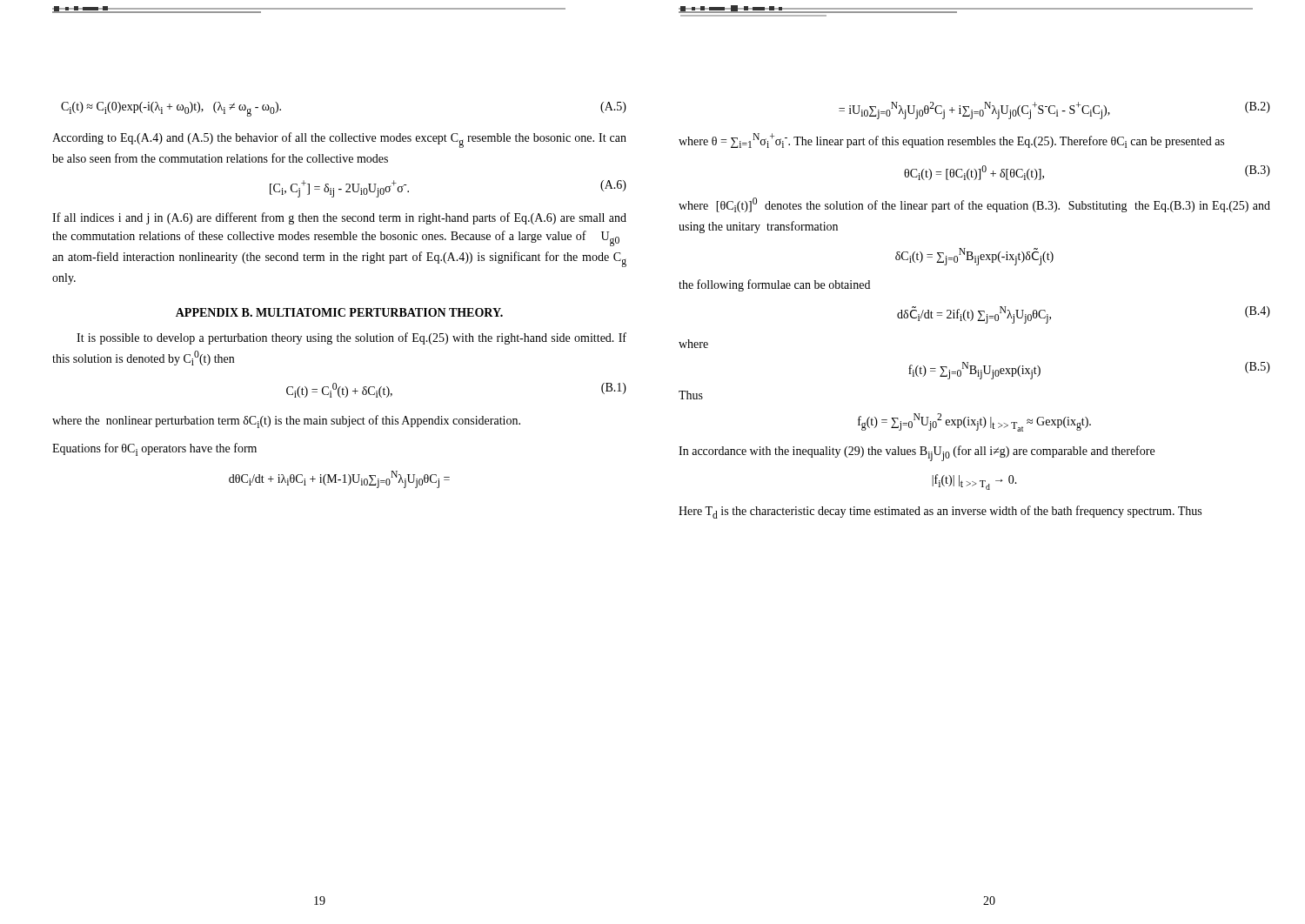Locate the element starting "where the nonlinear perturbation term δCi(t) is"
1305x924 pixels.
click(x=339, y=422)
